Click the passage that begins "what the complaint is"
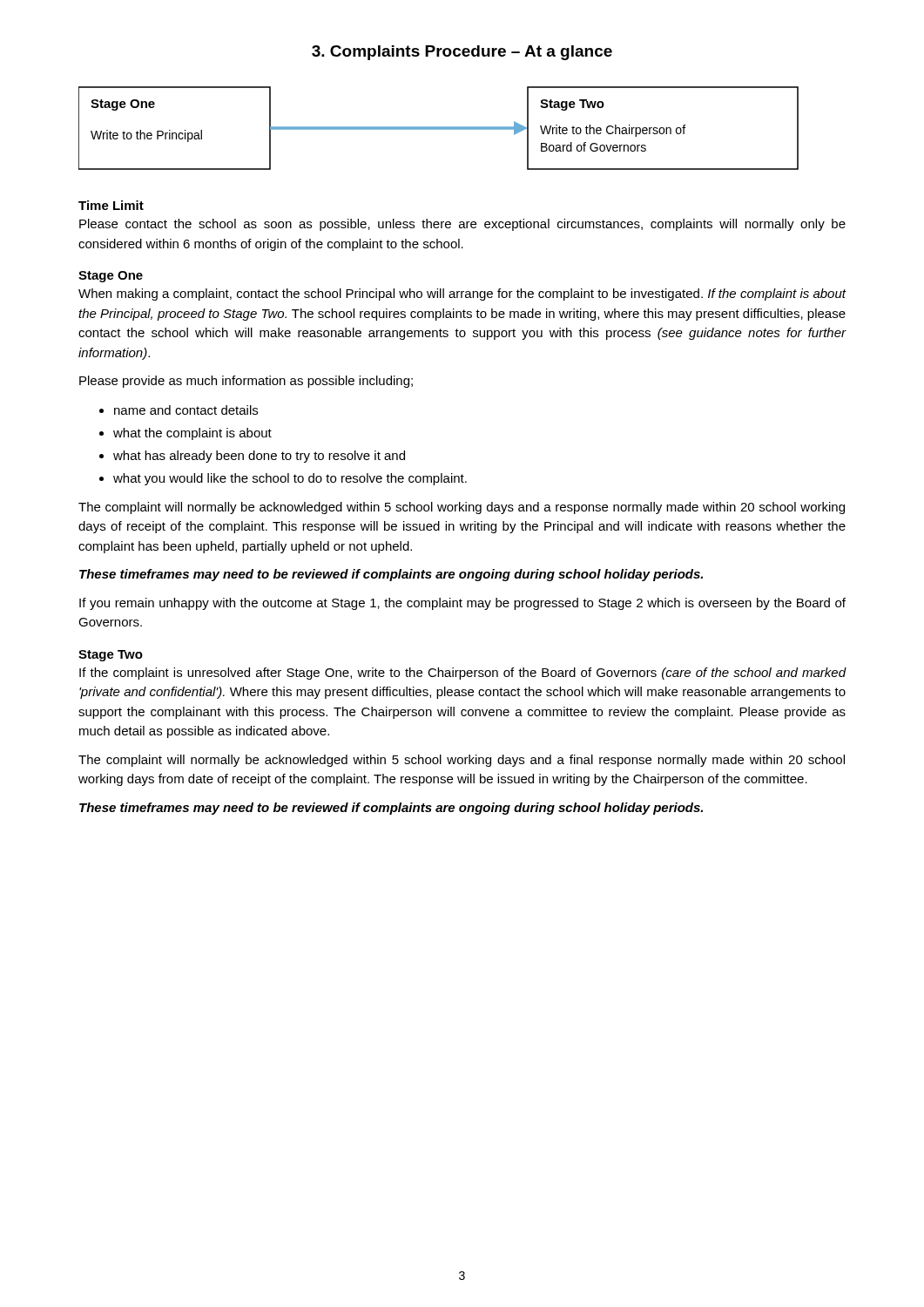The image size is (924, 1307). [x=192, y=432]
